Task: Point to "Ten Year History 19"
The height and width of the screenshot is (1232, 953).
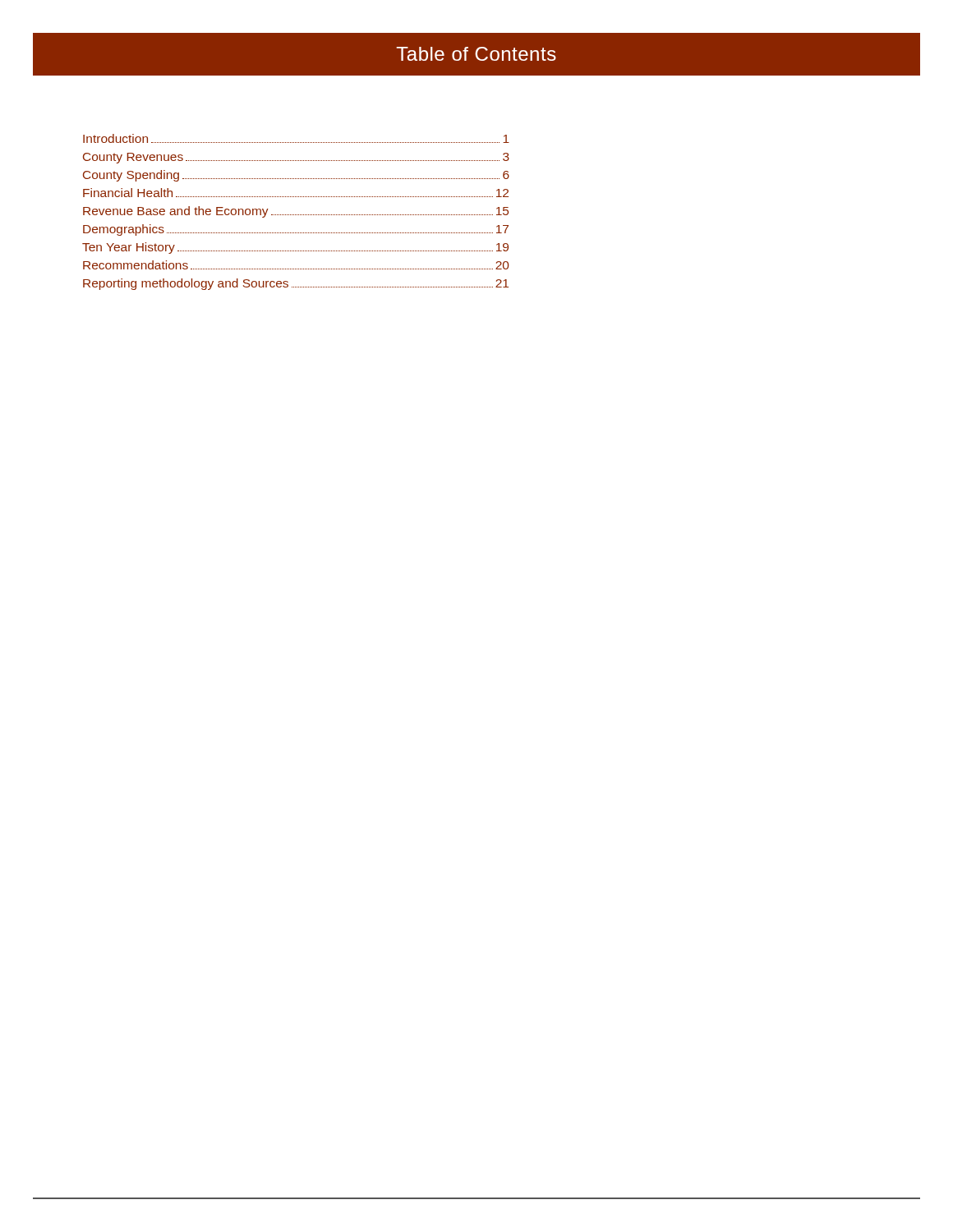Action: coord(296,247)
